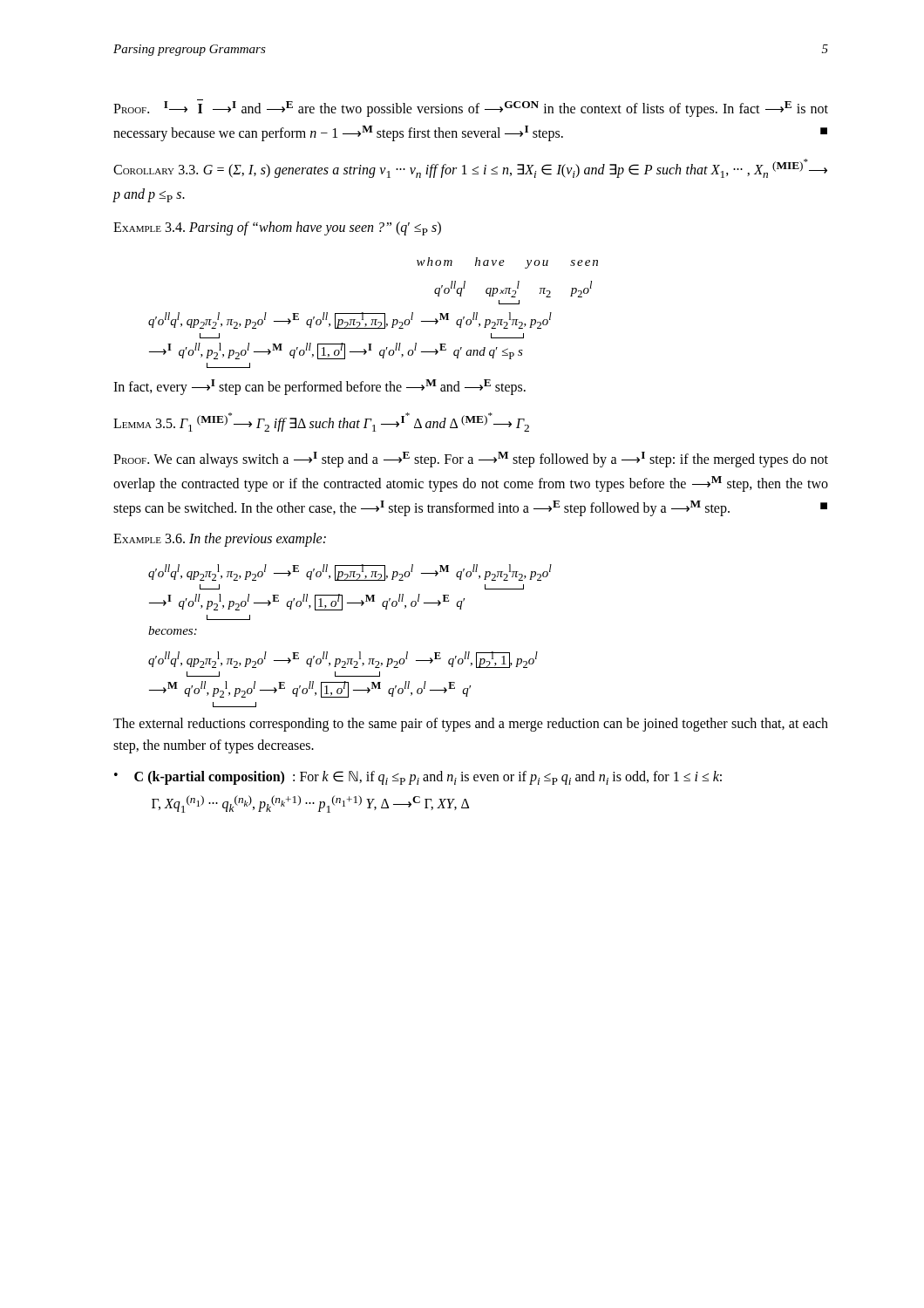Navigate to the block starting "Proof. I⟶ I ⟶I"
924x1308 pixels.
click(x=471, y=120)
